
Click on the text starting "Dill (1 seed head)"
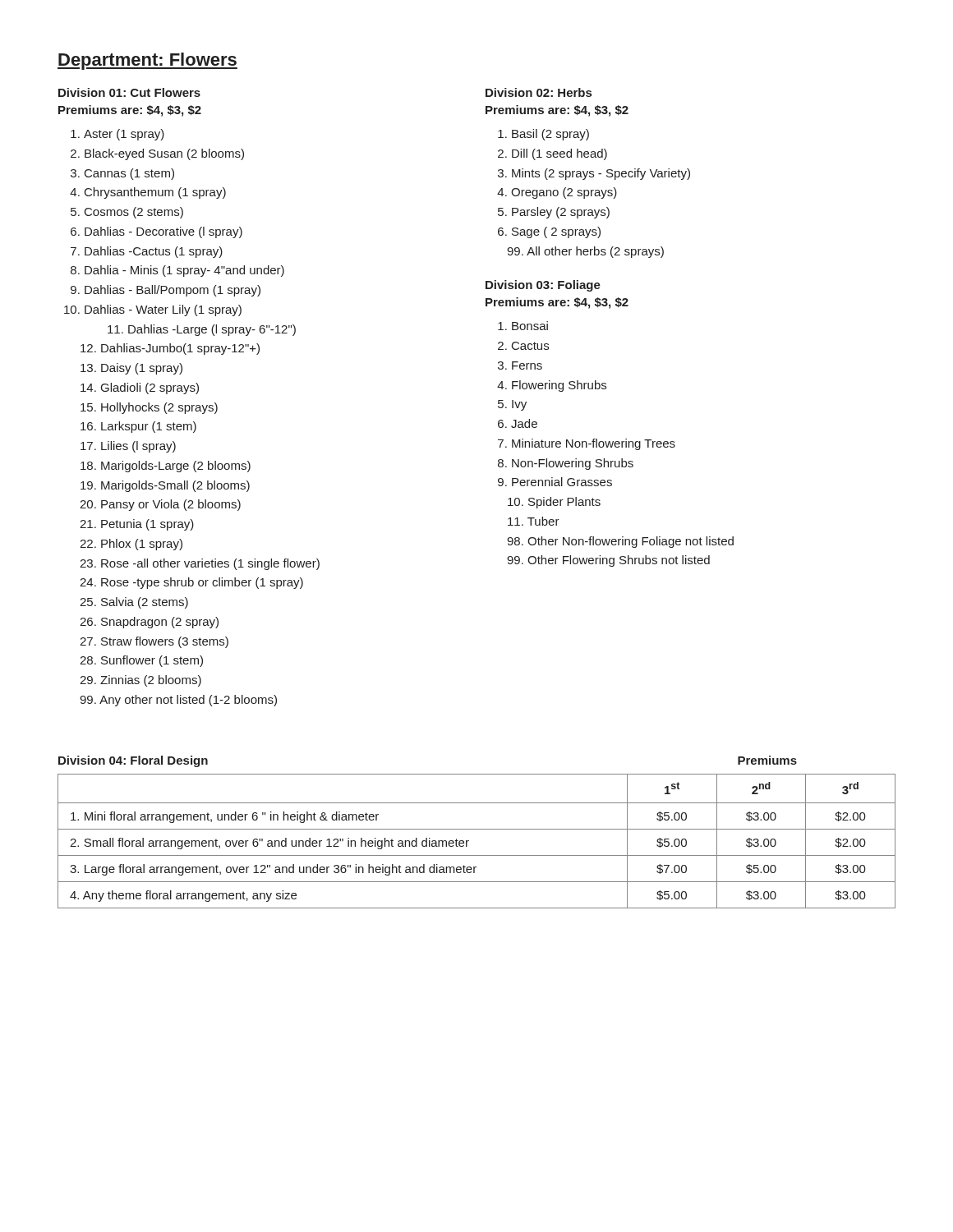point(559,153)
